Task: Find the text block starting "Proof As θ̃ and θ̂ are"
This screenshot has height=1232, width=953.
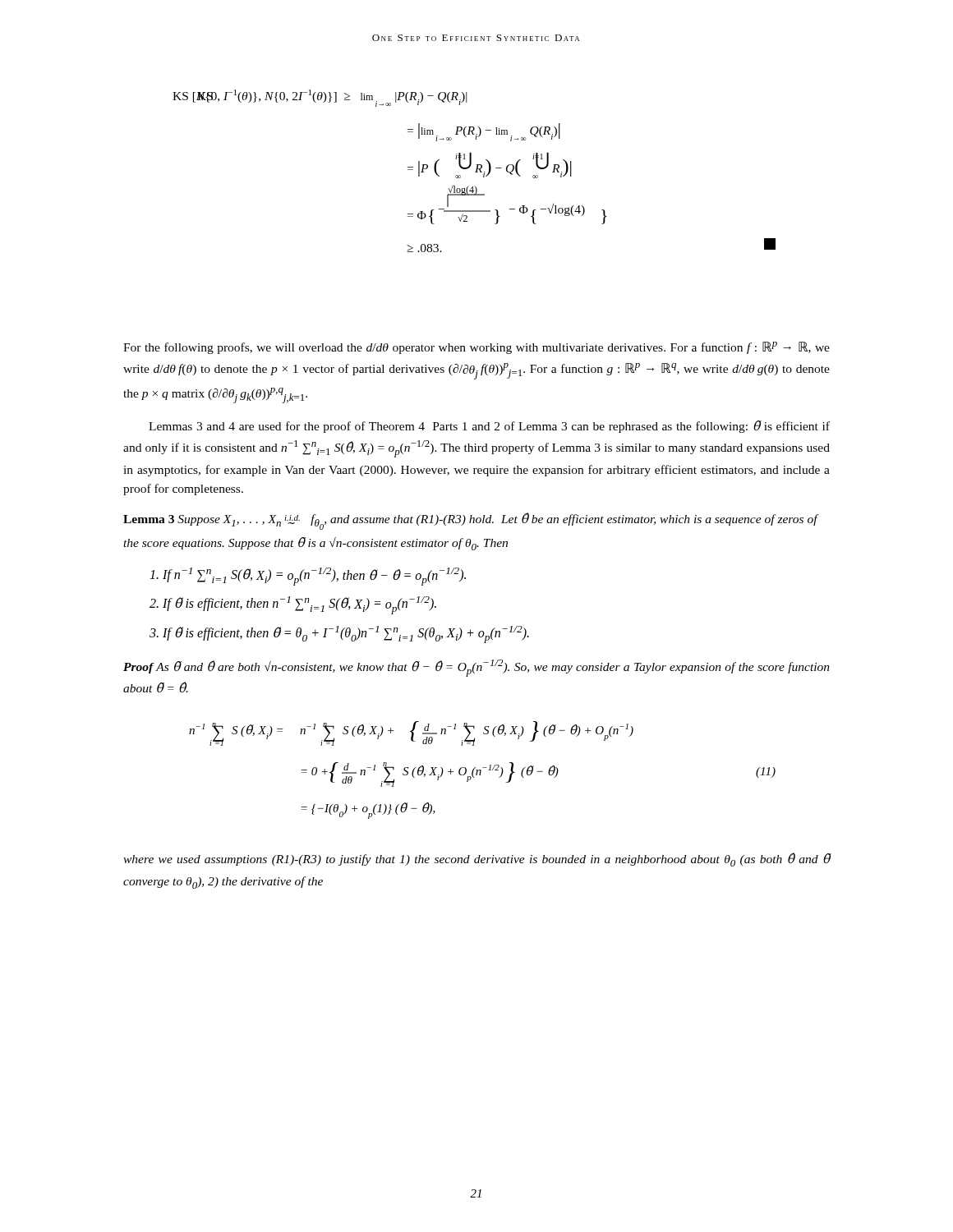Action: click(x=476, y=676)
